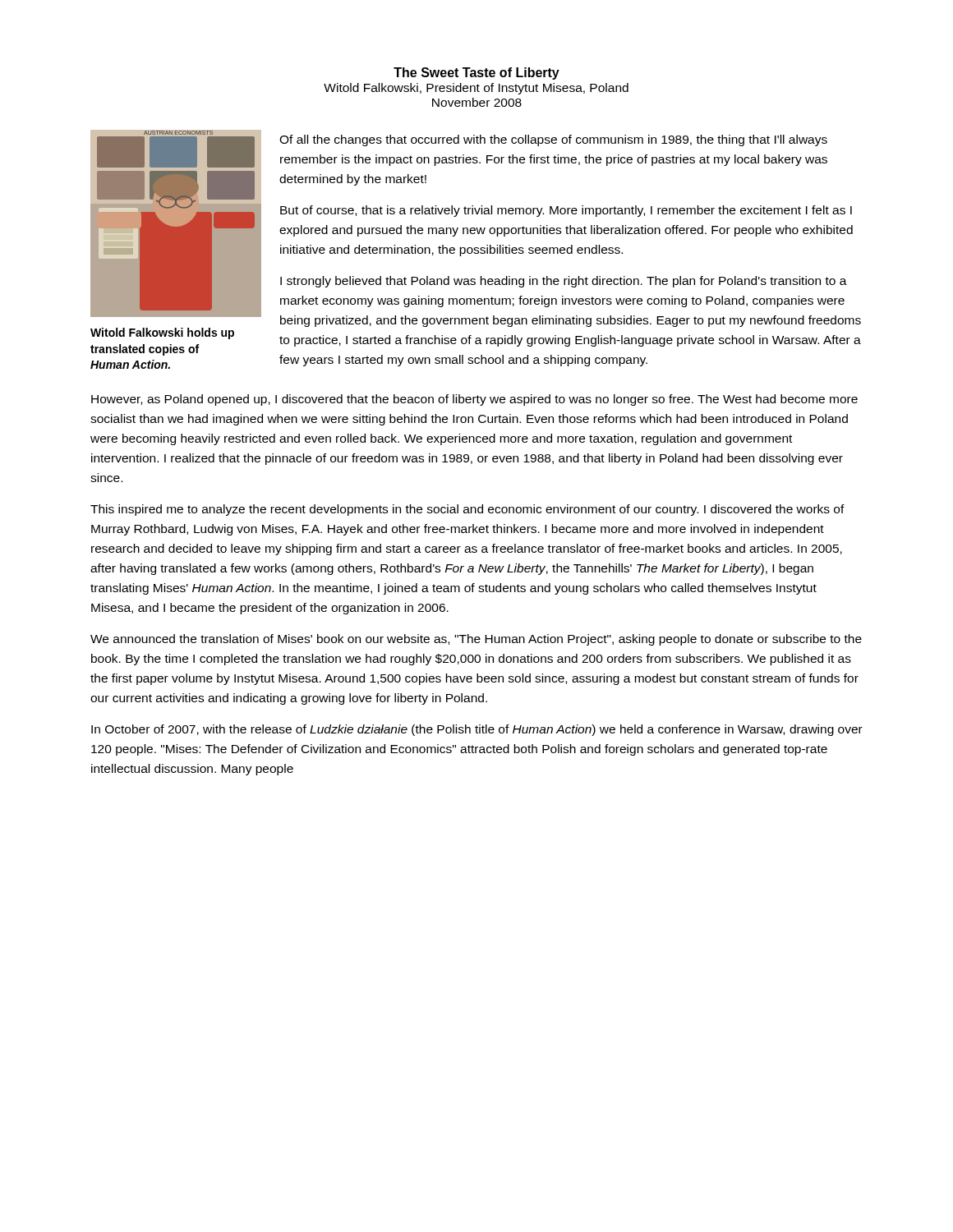This screenshot has width=953, height=1232.
Task: Locate the text block containing "However, as Poland opened up,"
Action: 476,439
